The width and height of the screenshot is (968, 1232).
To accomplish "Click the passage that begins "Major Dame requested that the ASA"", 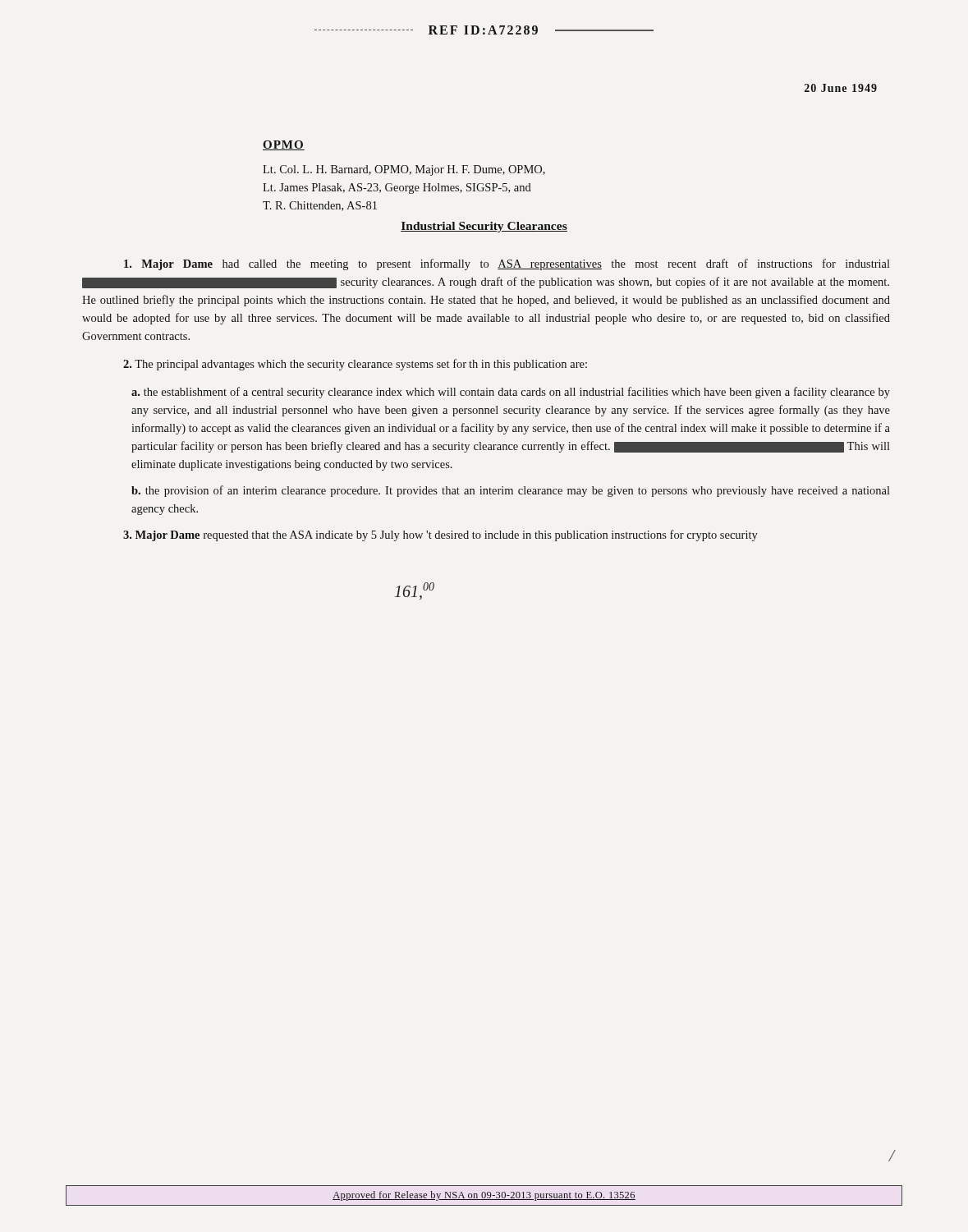I will pyautogui.click(x=440, y=535).
